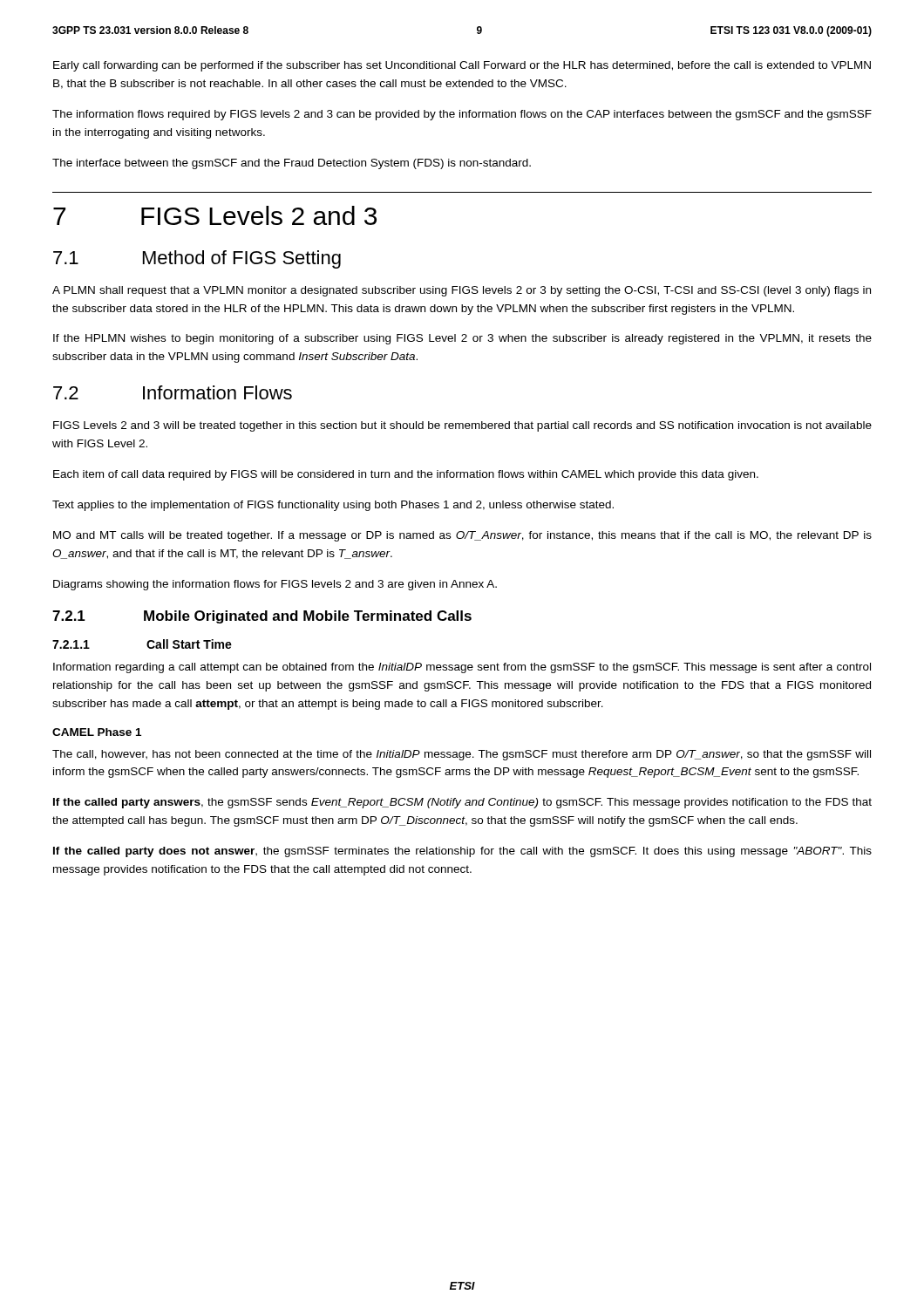This screenshot has height=1308, width=924.
Task: Find the element starting "The call, however,"
Action: [x=462, y=763]
